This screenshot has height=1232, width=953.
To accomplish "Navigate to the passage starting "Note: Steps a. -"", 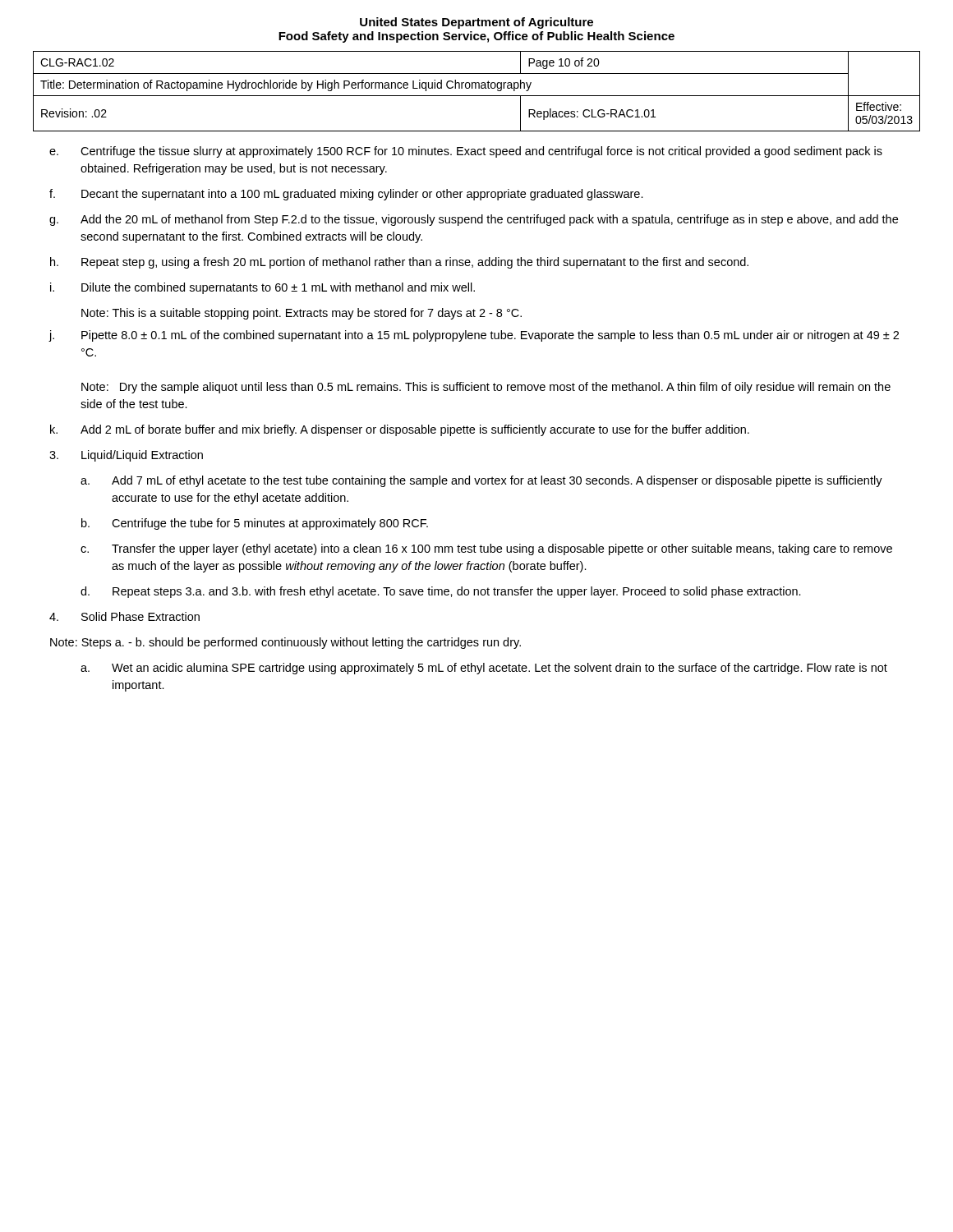I will point(286,643).
